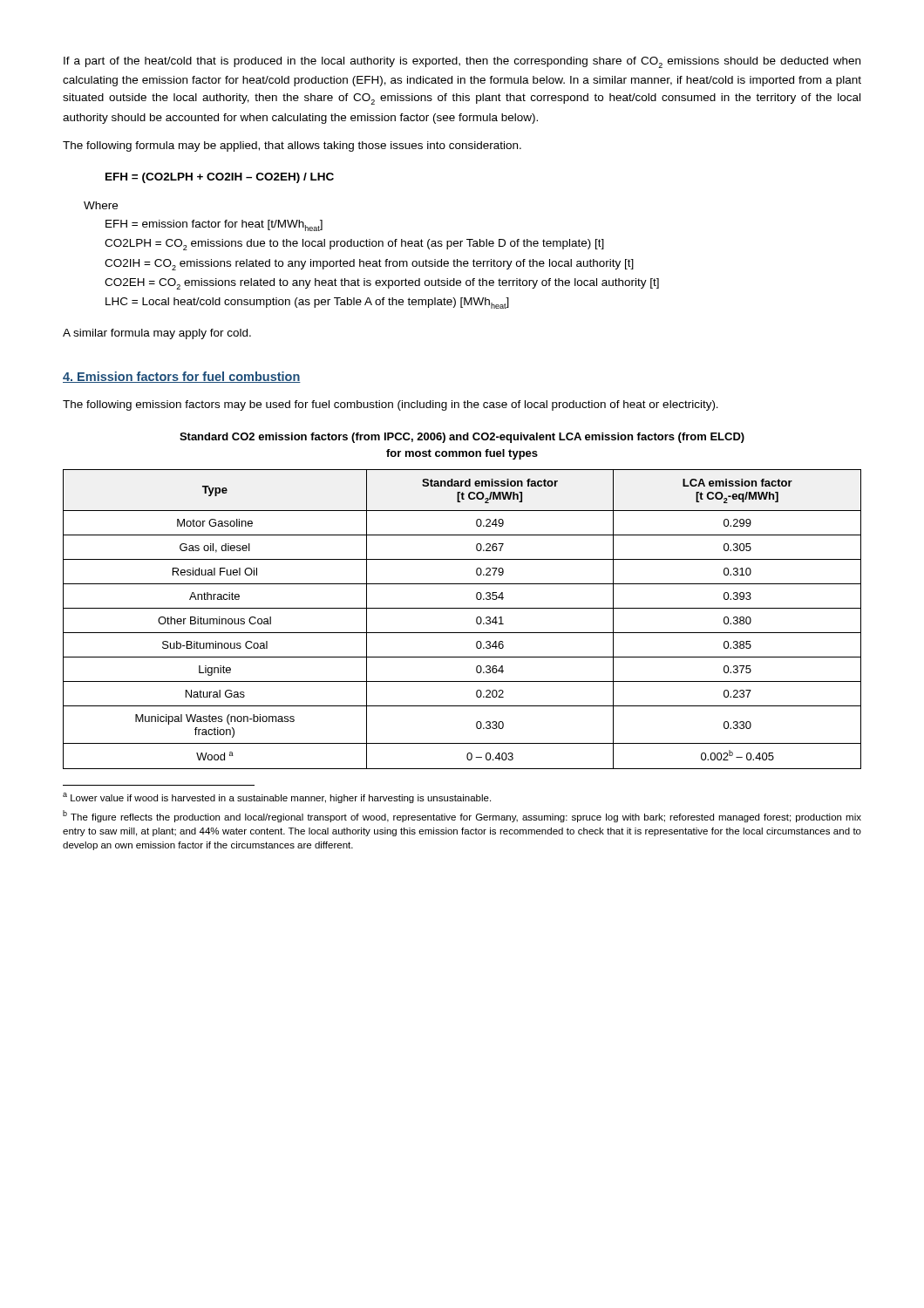The image size is (924, 1308).
Task: Where is the formula that starts "EFH = (CO2LPH + CO2IH"?
Action: (x=219, y=177)
